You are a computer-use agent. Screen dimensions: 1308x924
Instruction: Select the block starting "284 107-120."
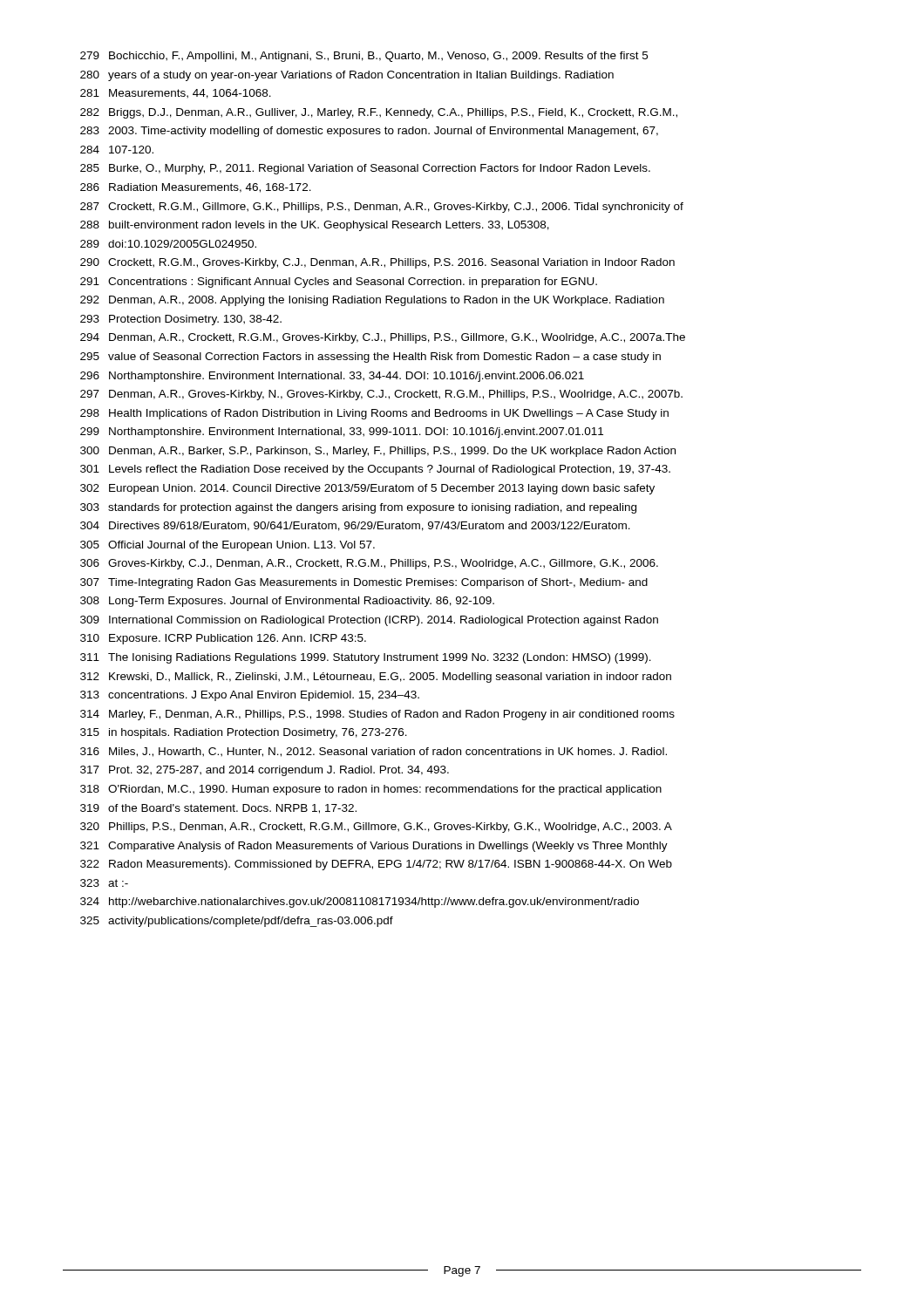pyautogui.click(x=117, y=150)
